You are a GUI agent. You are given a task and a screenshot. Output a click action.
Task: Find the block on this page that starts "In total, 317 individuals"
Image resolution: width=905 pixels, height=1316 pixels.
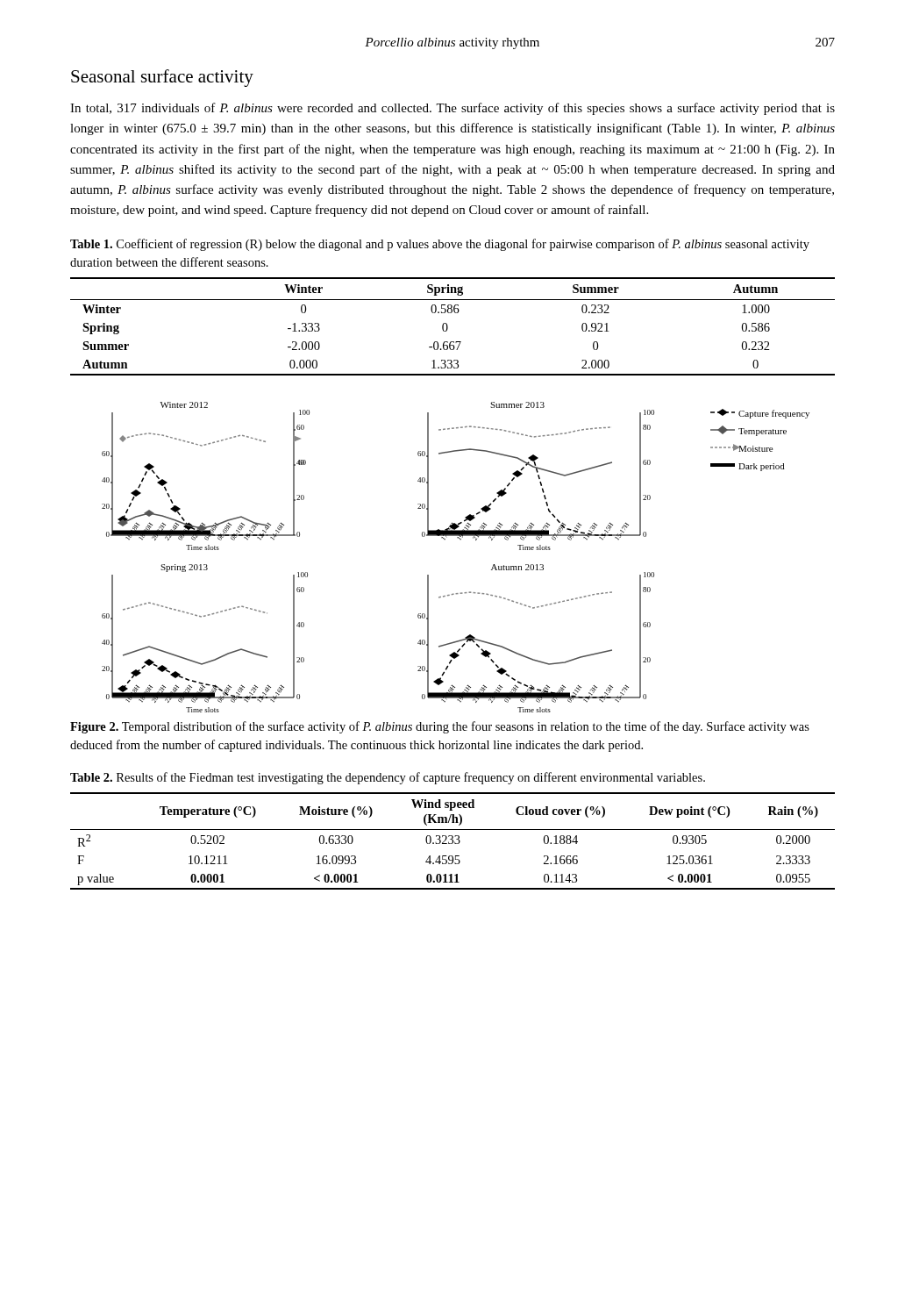pos(452,159)
